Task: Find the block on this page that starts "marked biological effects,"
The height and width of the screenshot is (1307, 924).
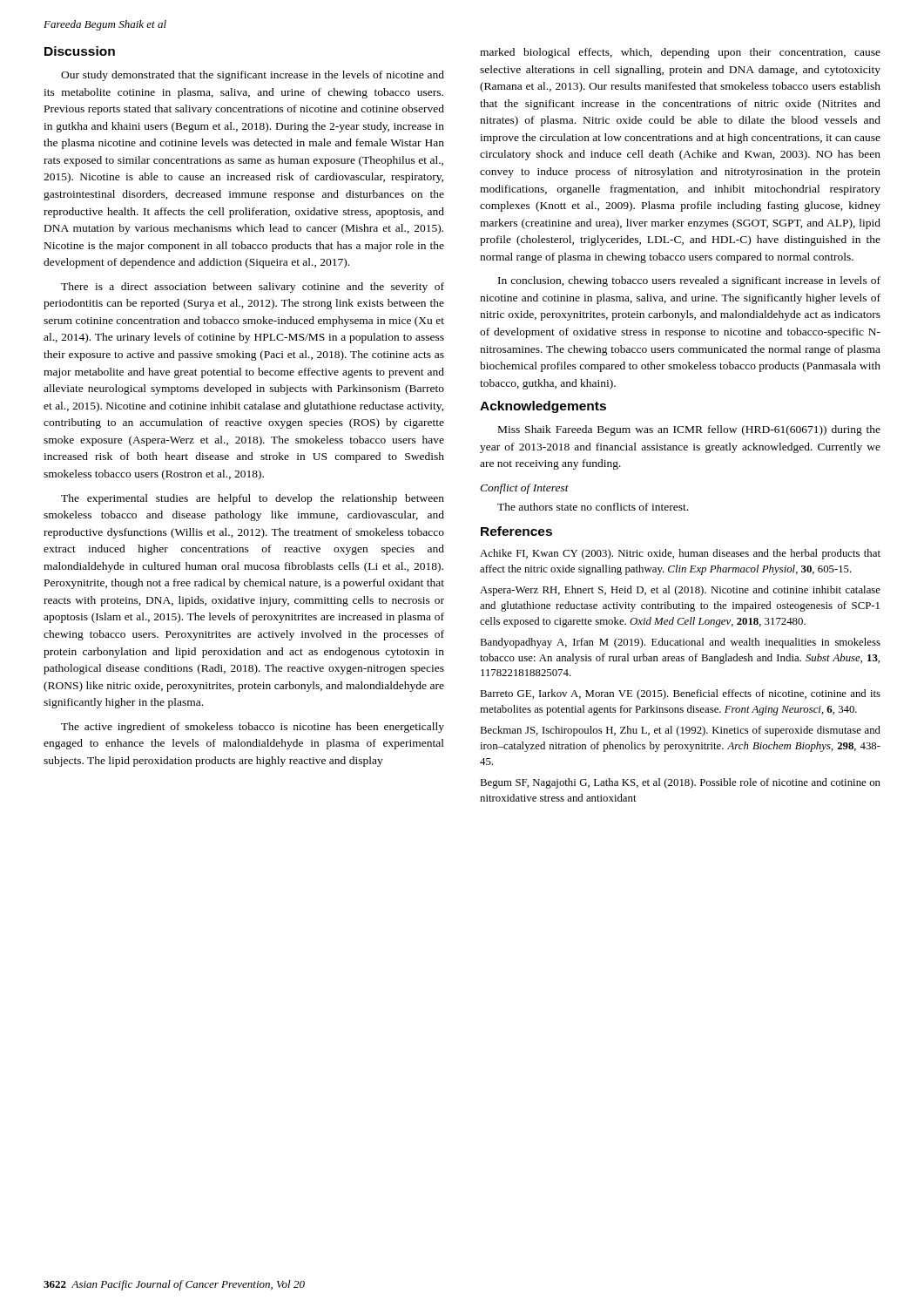Action: pos(680,154)
